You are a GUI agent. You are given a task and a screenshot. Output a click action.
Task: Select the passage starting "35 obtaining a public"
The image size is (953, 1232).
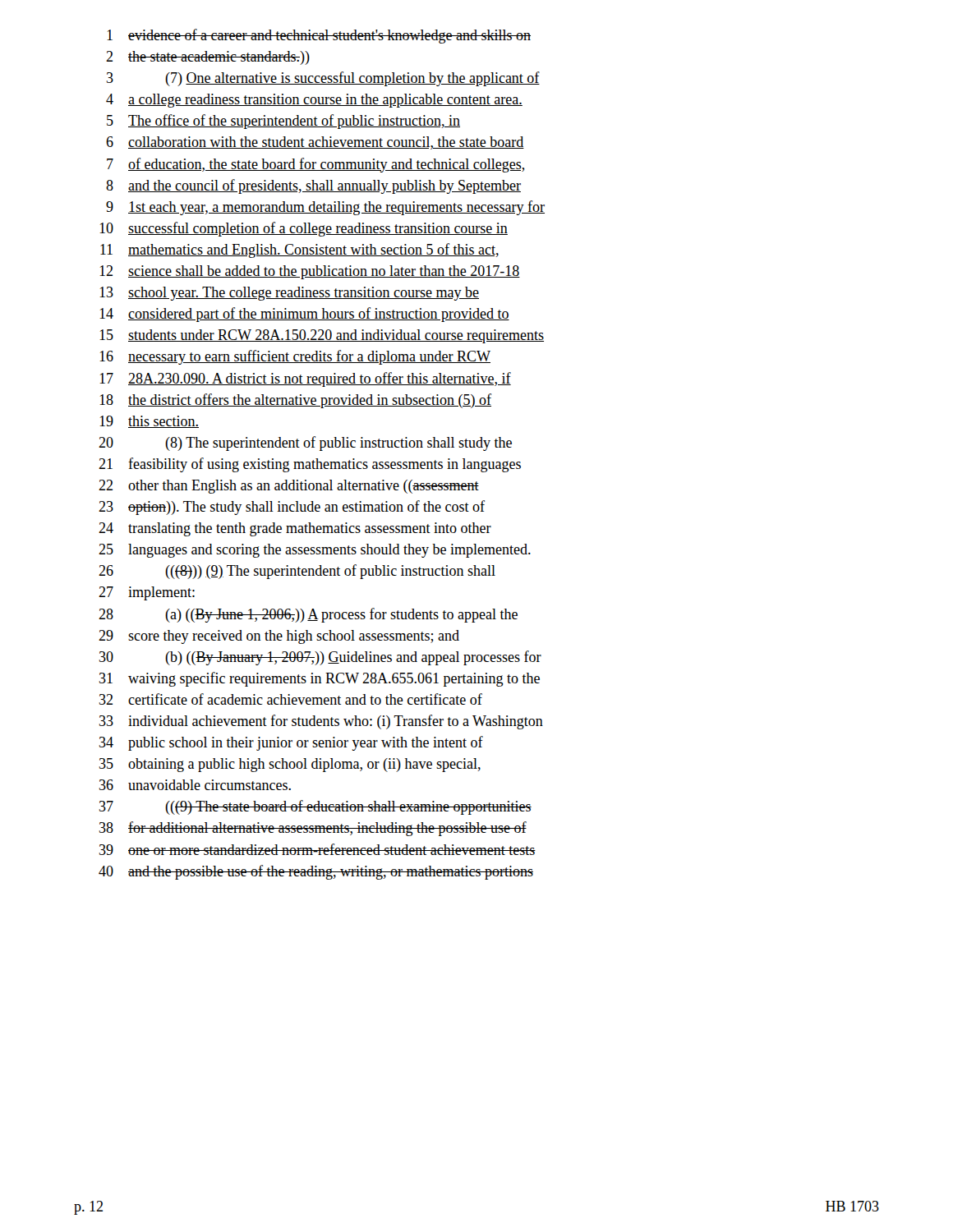[x=476, y=764]
